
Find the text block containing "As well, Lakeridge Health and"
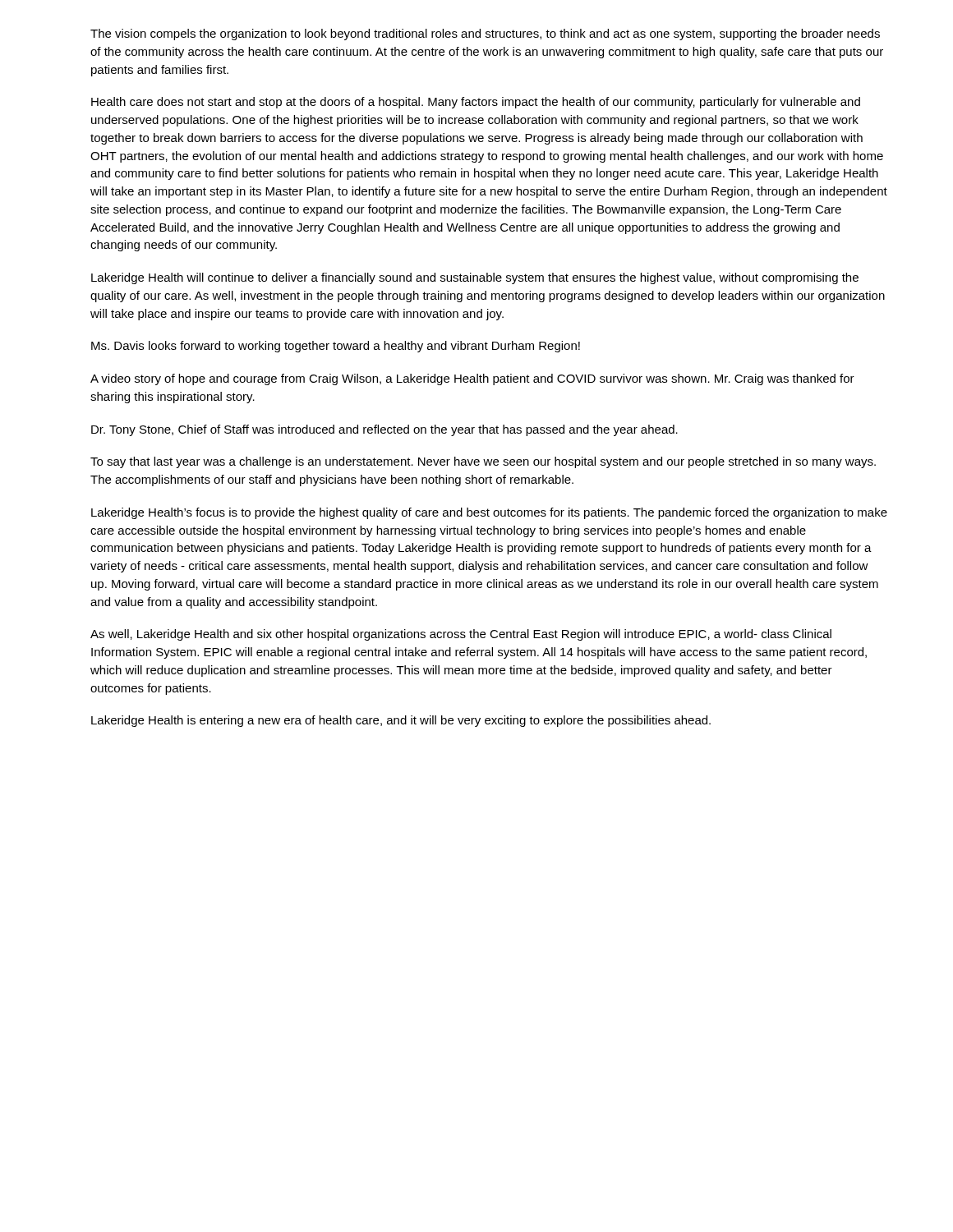(479, 661)
